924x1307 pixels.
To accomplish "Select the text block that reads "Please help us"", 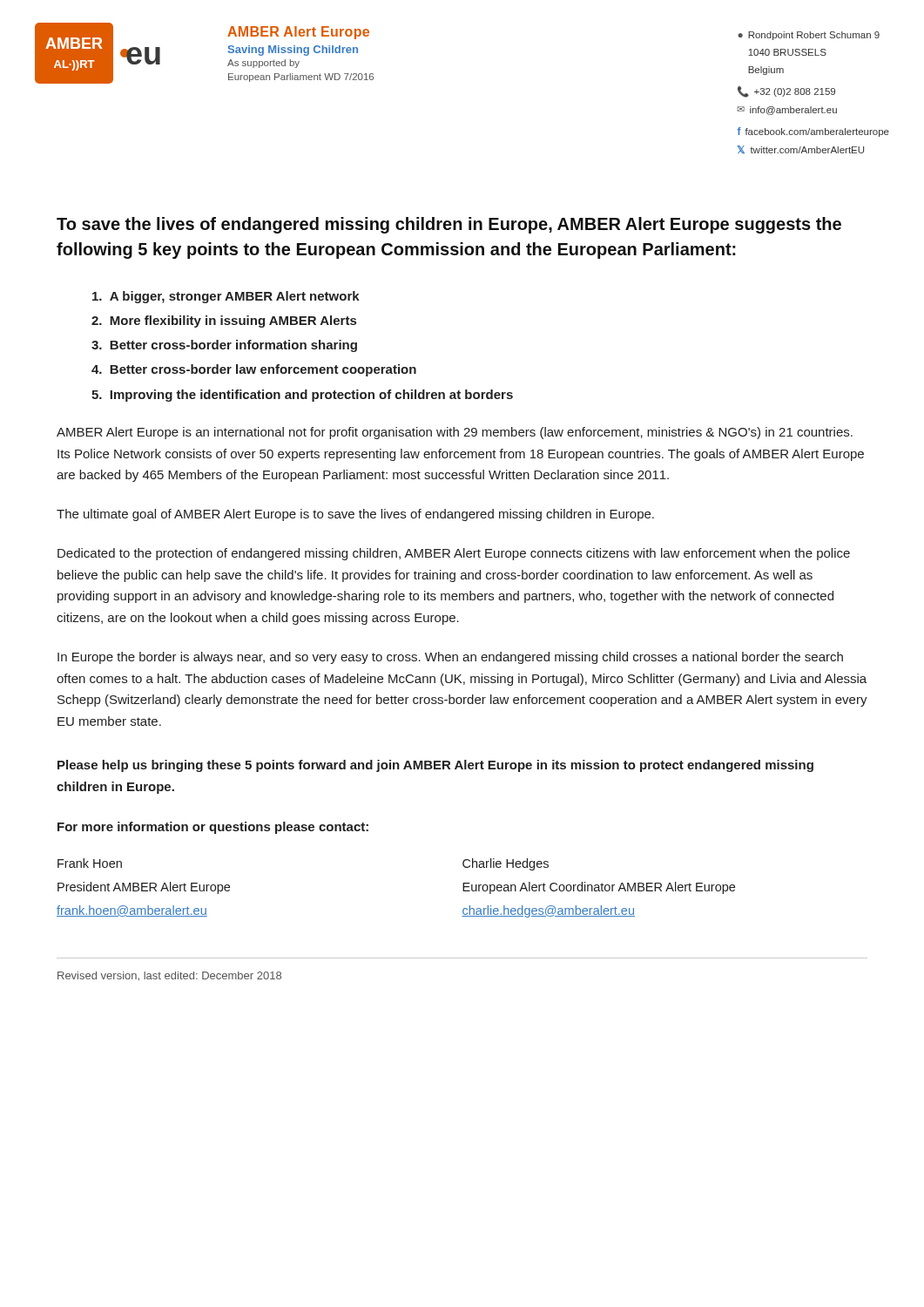I will click(x=435, y=775).
